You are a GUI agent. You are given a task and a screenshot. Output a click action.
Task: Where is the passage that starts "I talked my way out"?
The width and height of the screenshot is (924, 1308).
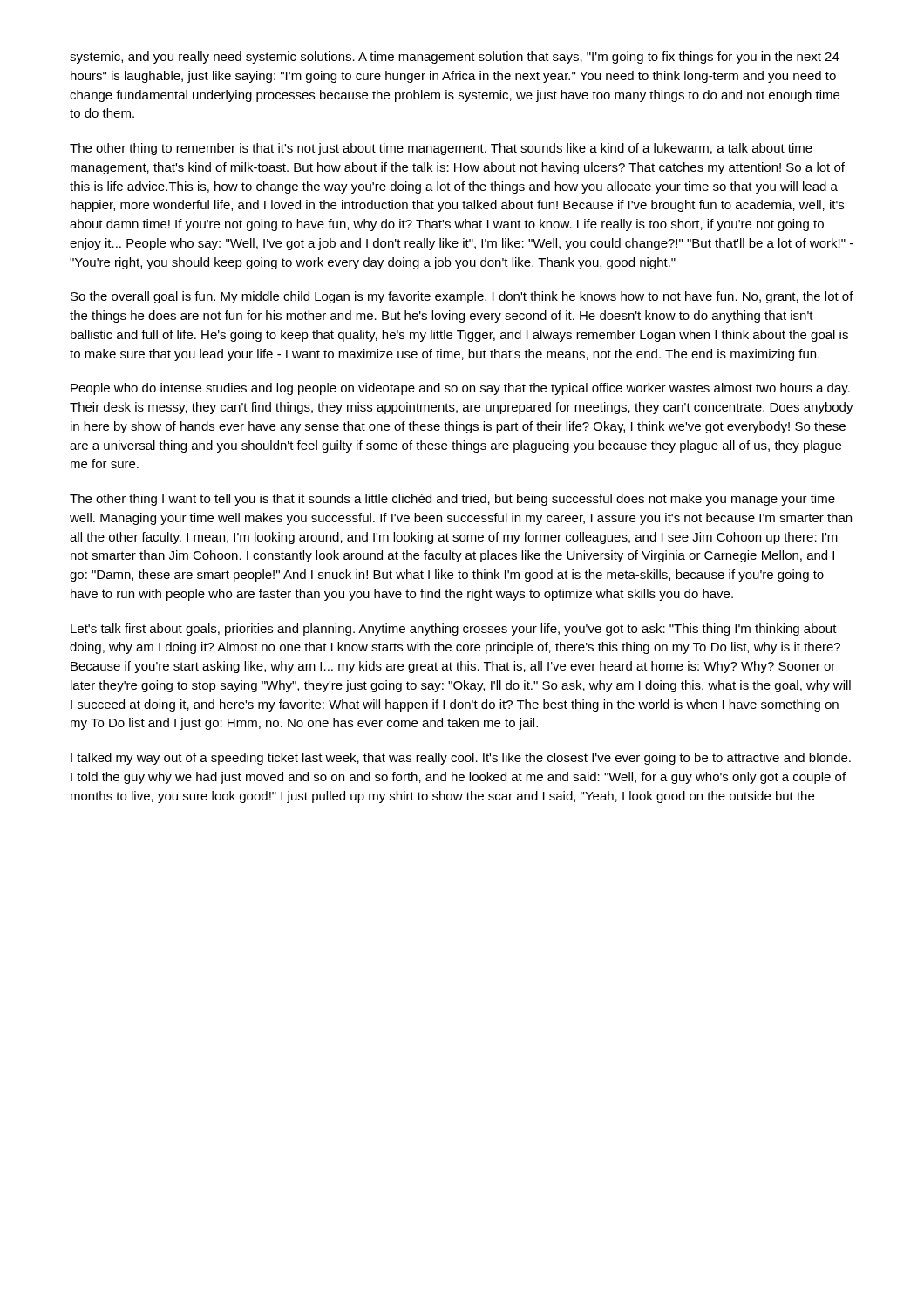pos(461,776)
